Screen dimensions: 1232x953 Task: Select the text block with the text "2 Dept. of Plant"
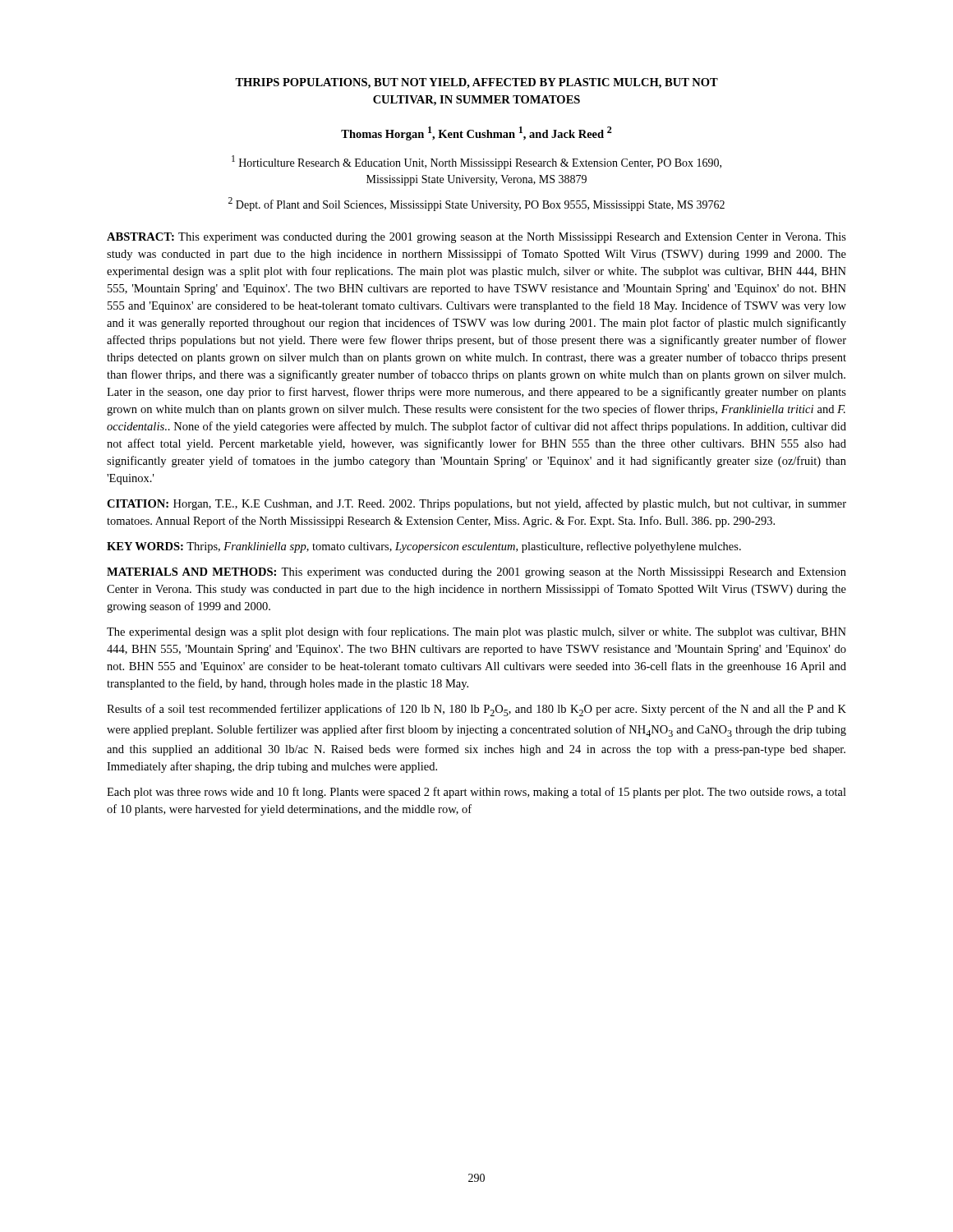pyautogui.click(x=476, y=203)
